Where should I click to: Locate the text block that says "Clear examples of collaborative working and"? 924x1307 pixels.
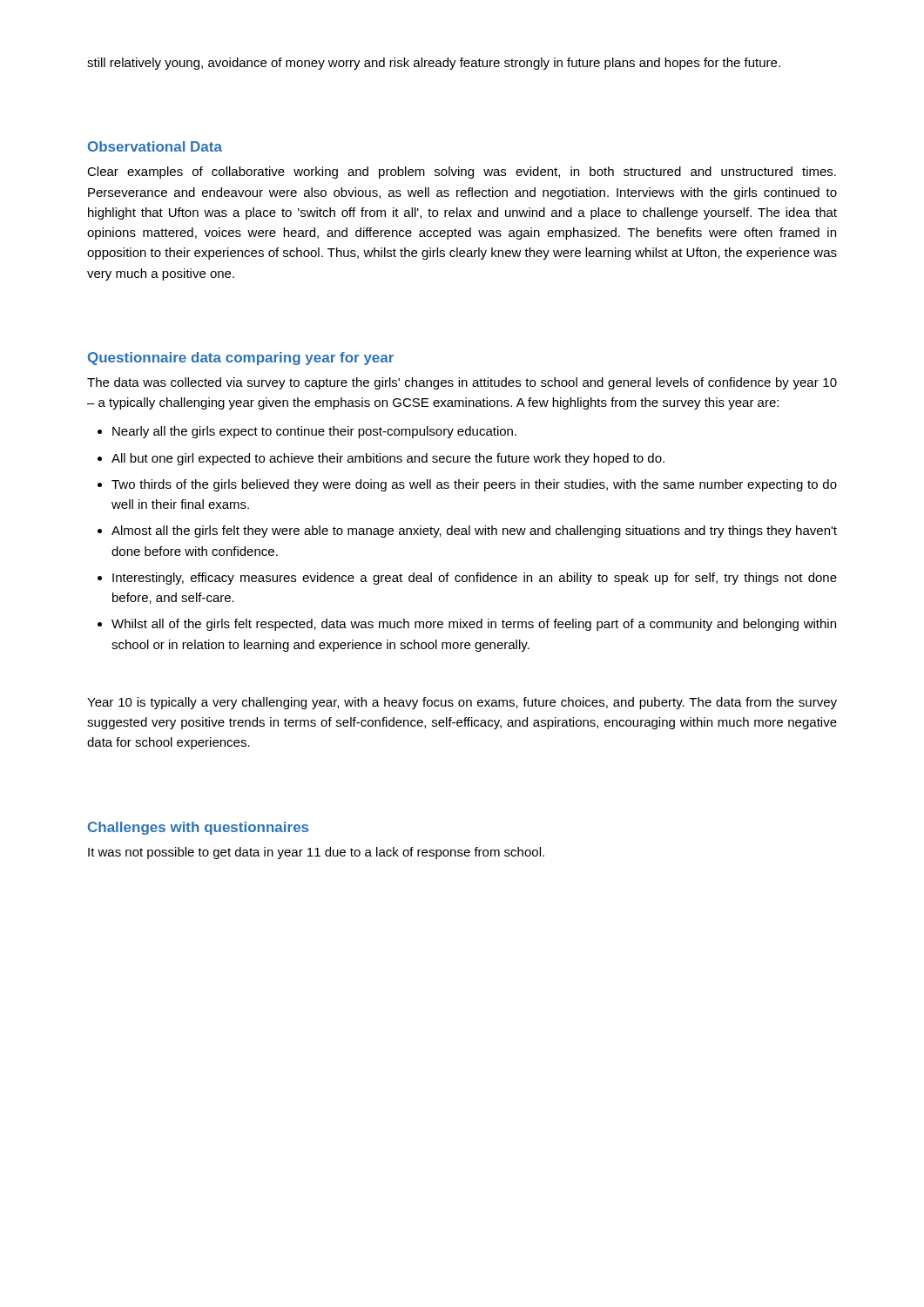462,222
